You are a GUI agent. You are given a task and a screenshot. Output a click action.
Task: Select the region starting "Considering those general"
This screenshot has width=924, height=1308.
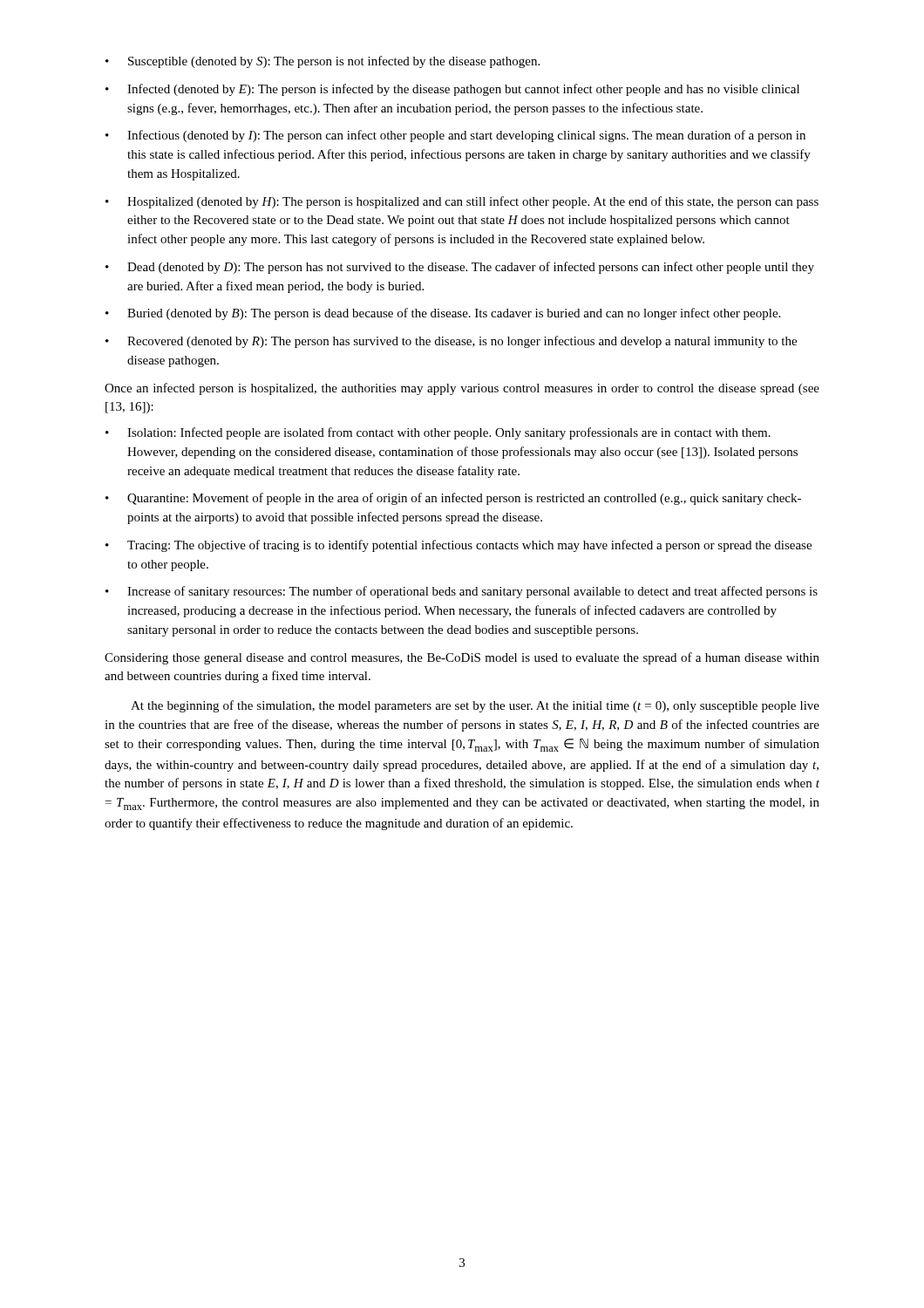tap(462, 667)
